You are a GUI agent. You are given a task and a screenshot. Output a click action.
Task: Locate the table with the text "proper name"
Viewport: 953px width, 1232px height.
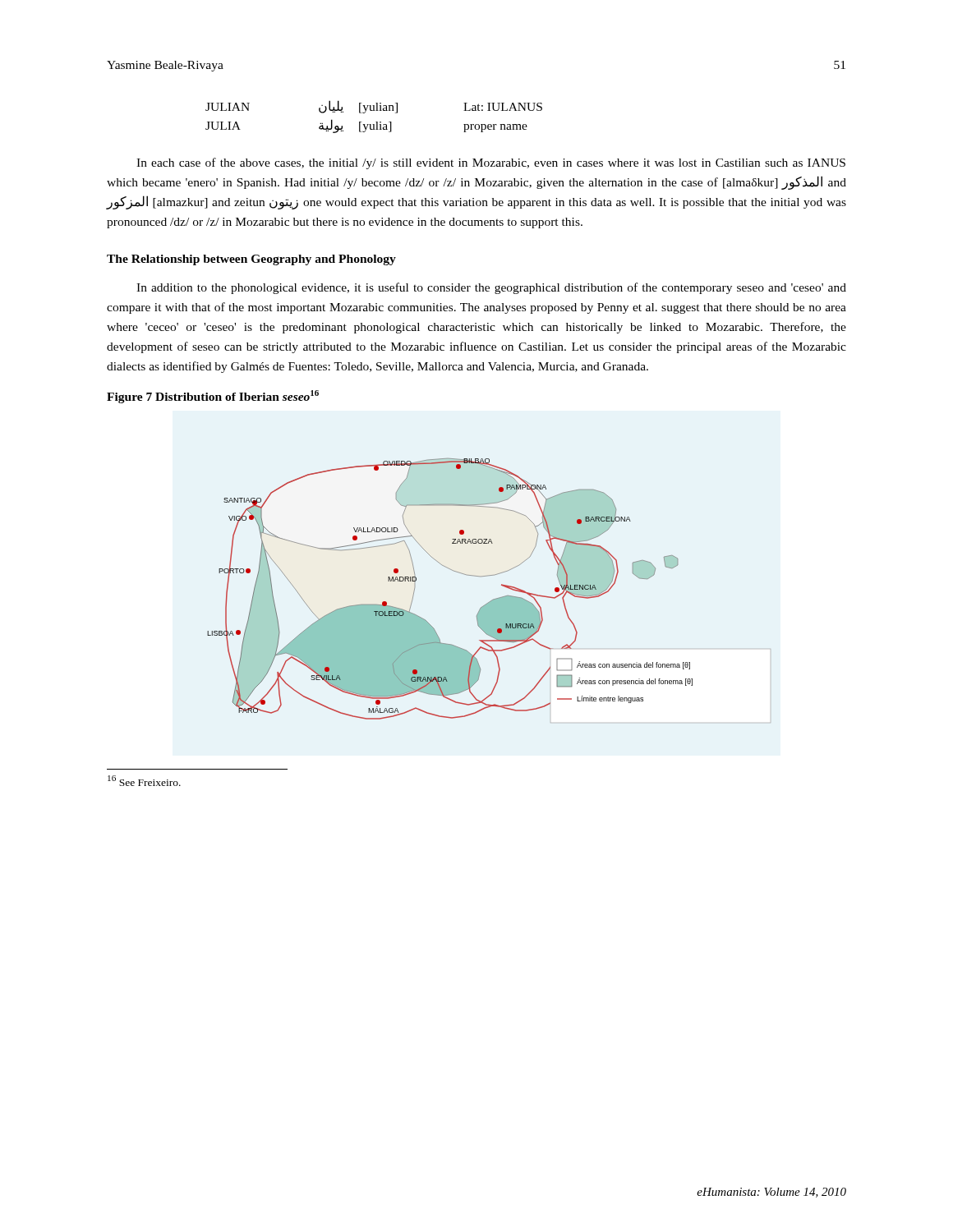(x=501, y=116)
